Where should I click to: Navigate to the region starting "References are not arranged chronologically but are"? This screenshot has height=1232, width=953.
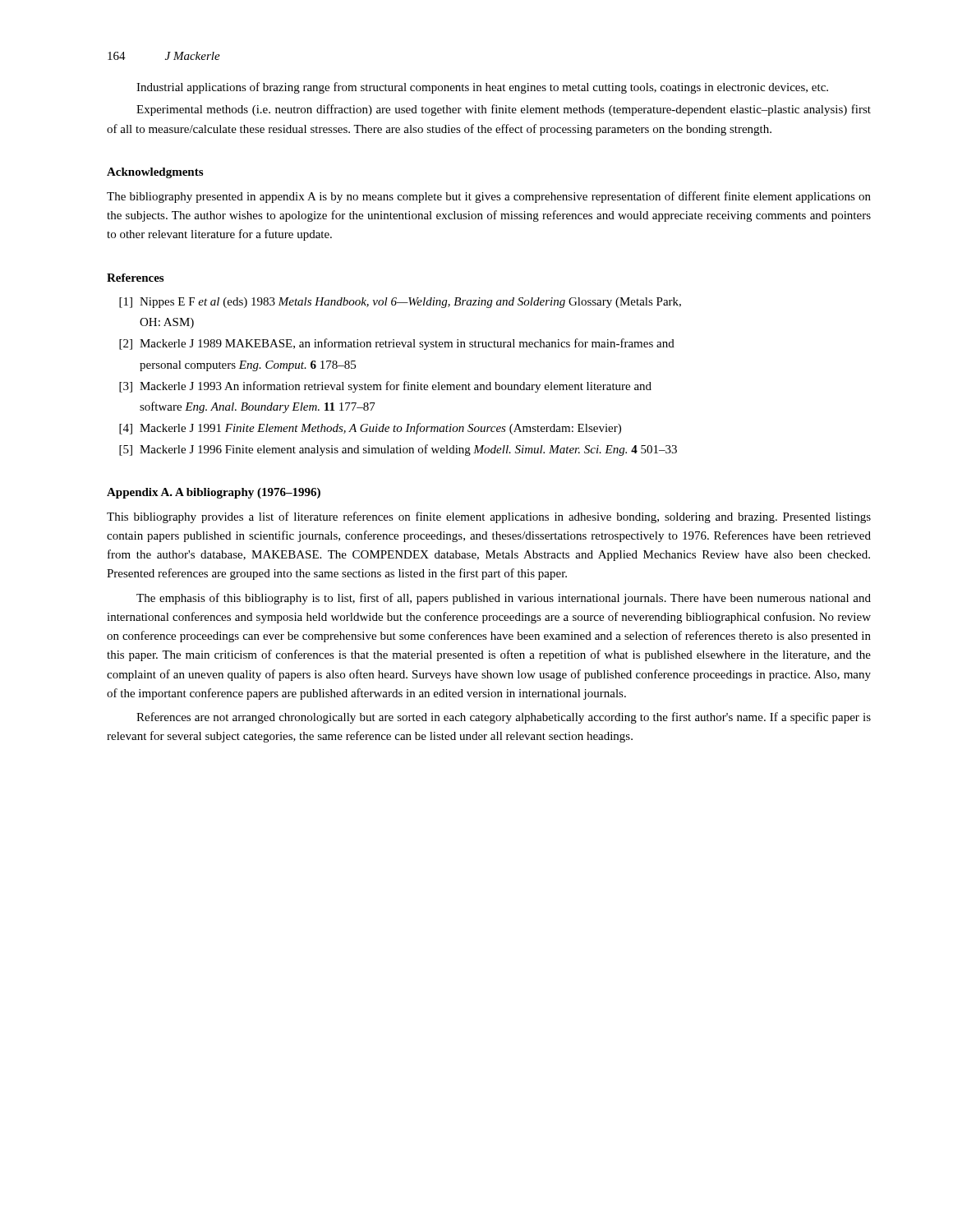click(489, 727)
